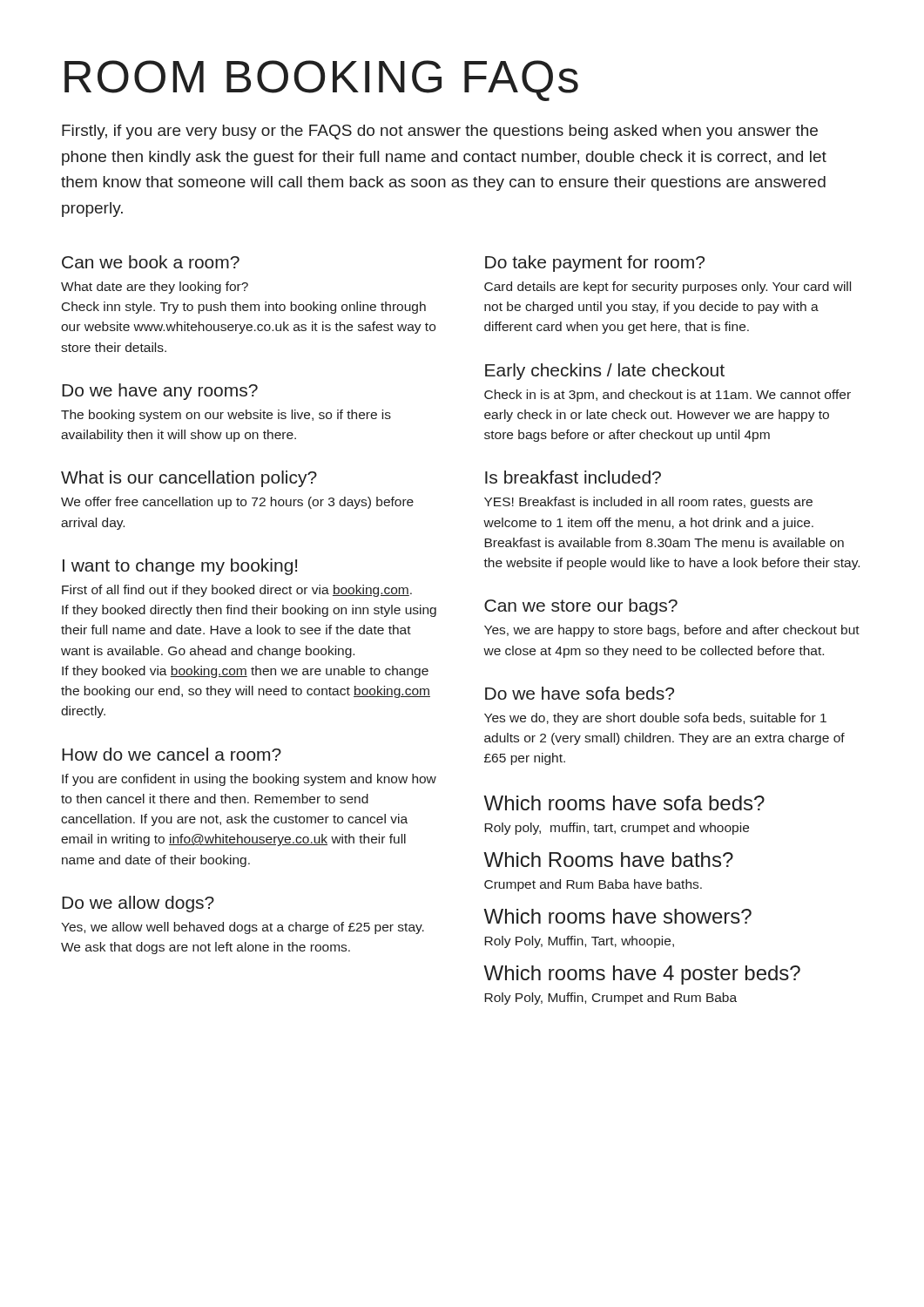Image resolution: width=924 pixels, height=1307 pixels.
Task: Locate the block of text that opens with "Roly poly, muffin,"
Action: [x=617, y=827]
